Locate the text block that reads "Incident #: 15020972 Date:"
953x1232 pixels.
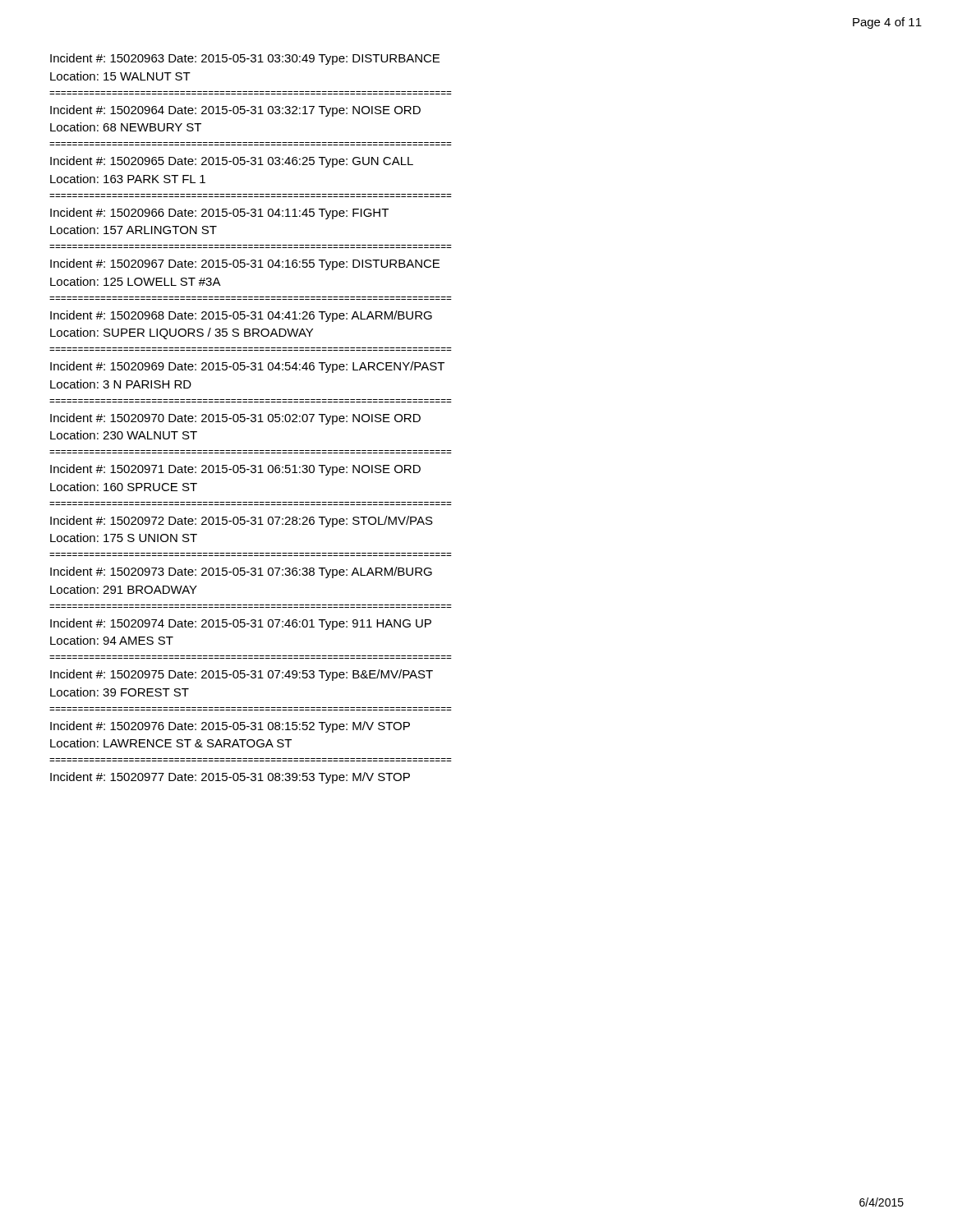pyautogui.click(x=242, y=522)
